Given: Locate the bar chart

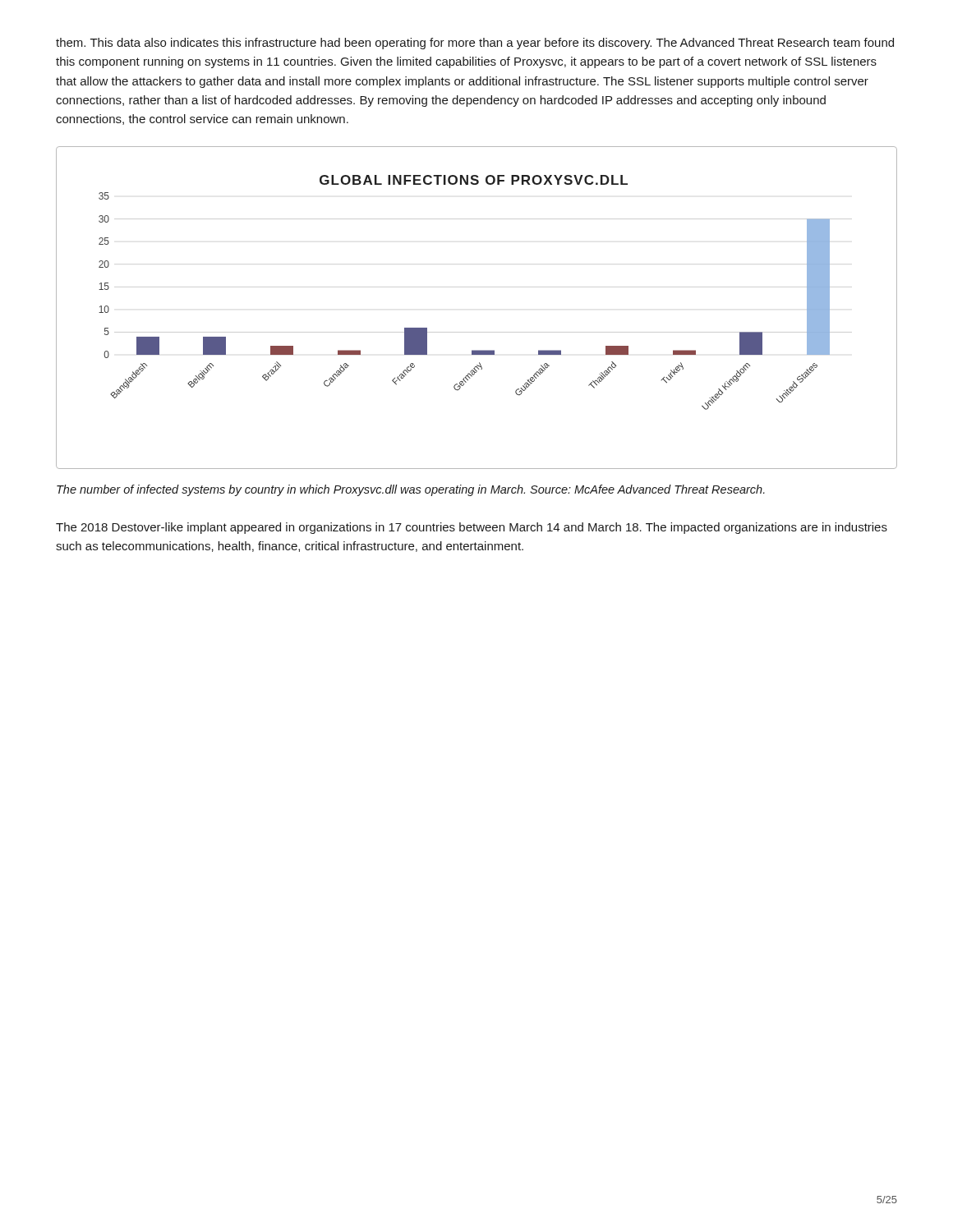Looking at the screenshot, I should click(476, 308).
